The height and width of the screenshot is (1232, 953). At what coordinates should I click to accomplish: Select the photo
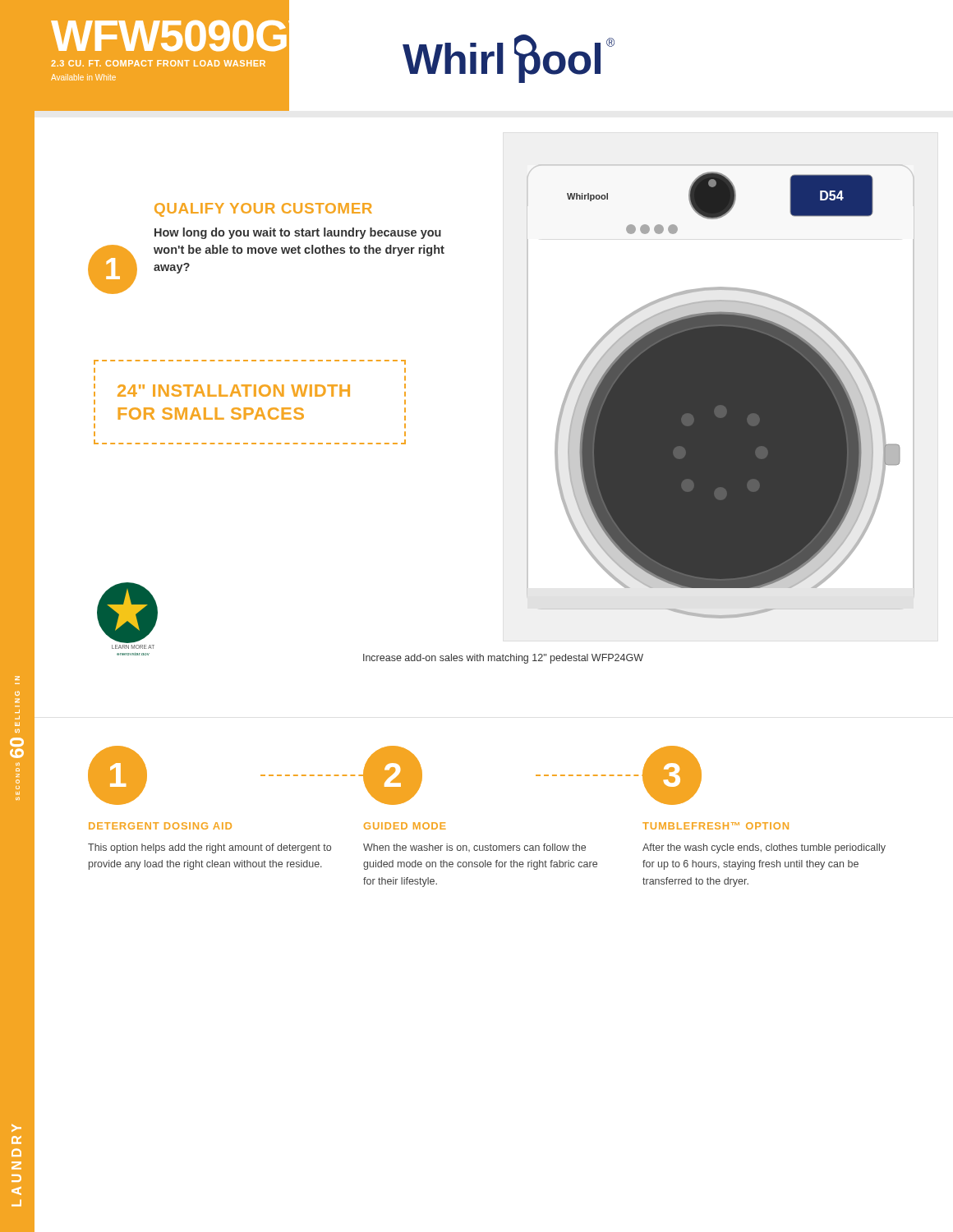point(721,387)
